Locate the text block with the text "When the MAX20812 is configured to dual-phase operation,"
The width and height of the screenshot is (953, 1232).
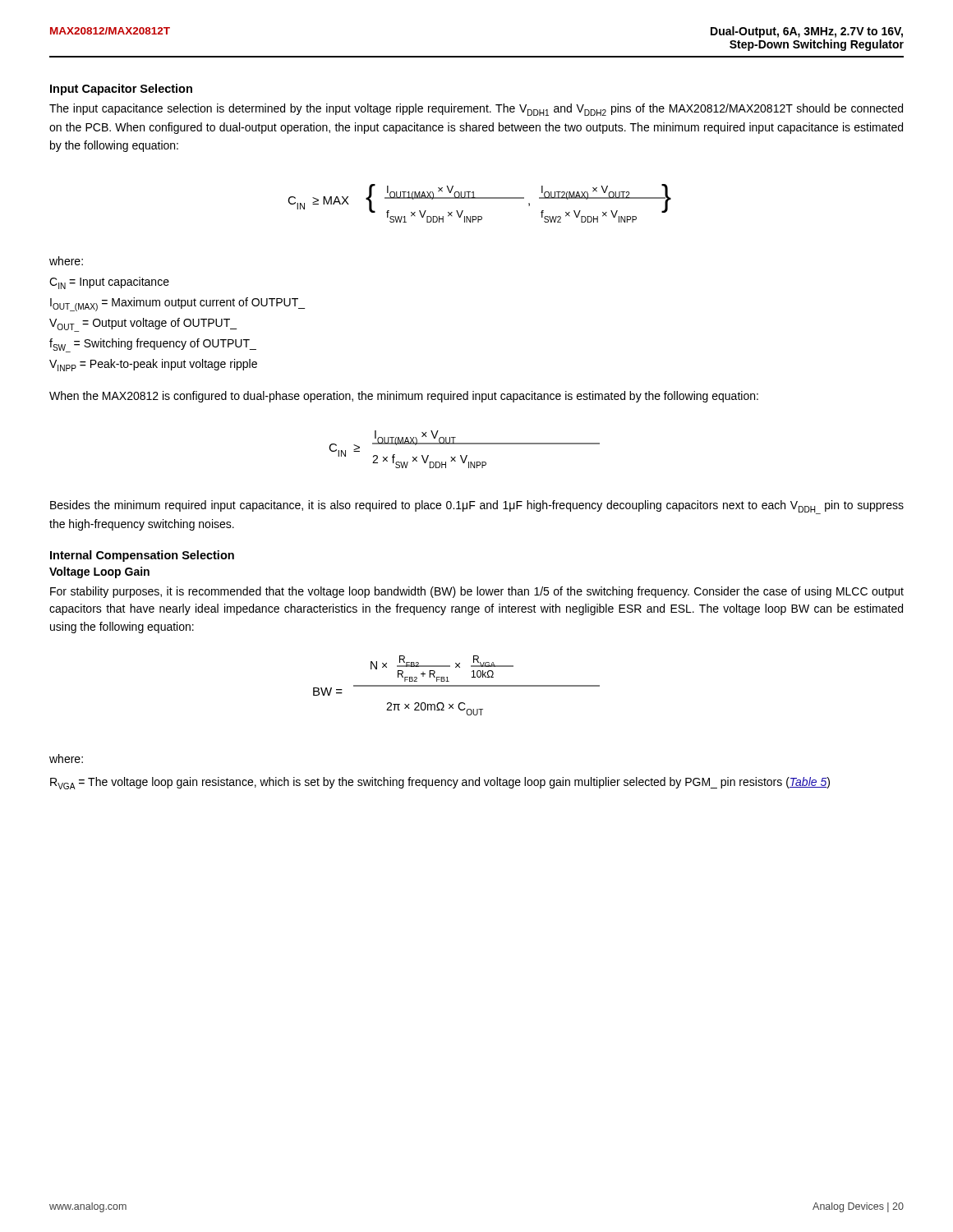click(x=476, y=397)
